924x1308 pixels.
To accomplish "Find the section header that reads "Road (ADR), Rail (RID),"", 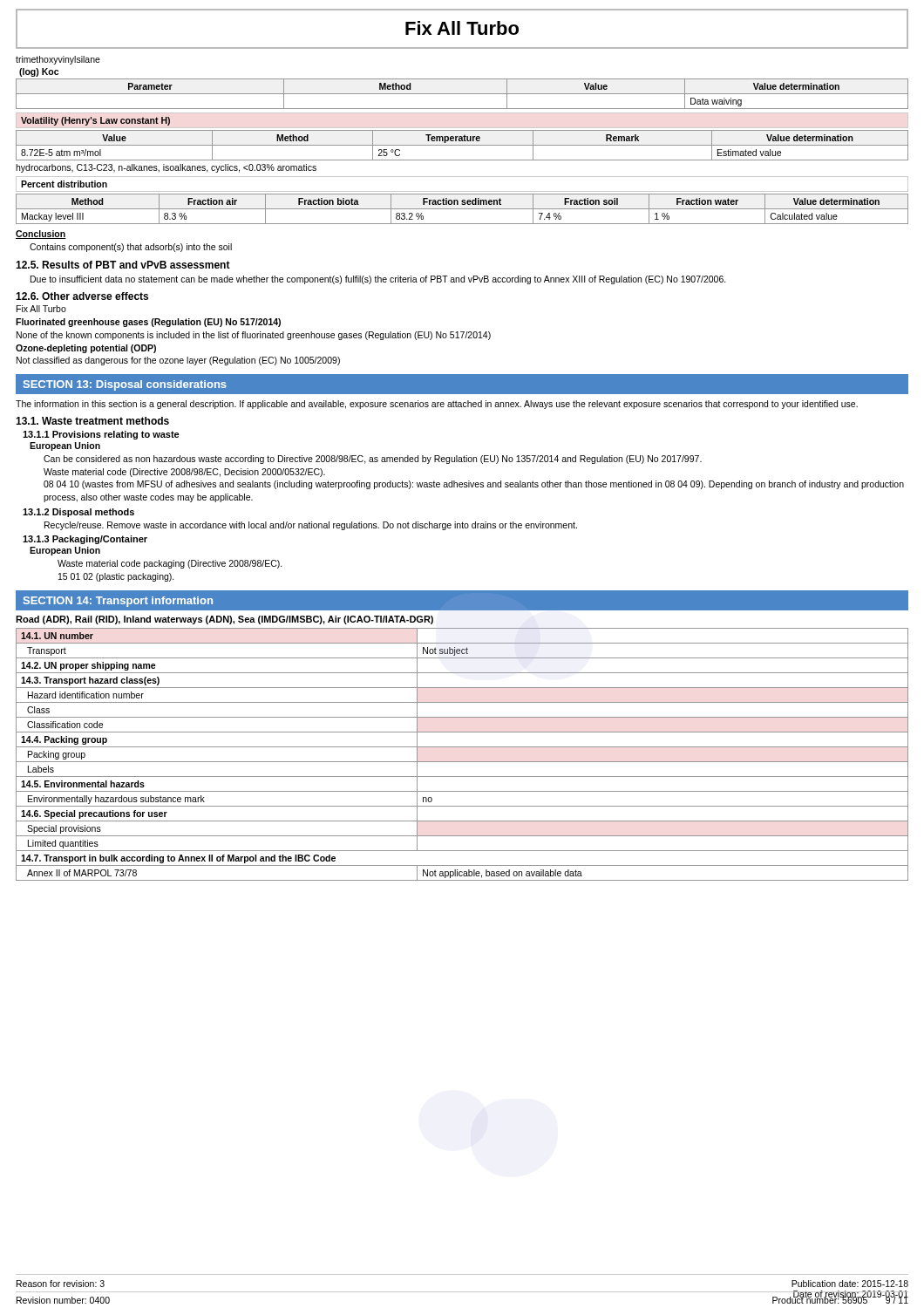I will pos(225,619).
